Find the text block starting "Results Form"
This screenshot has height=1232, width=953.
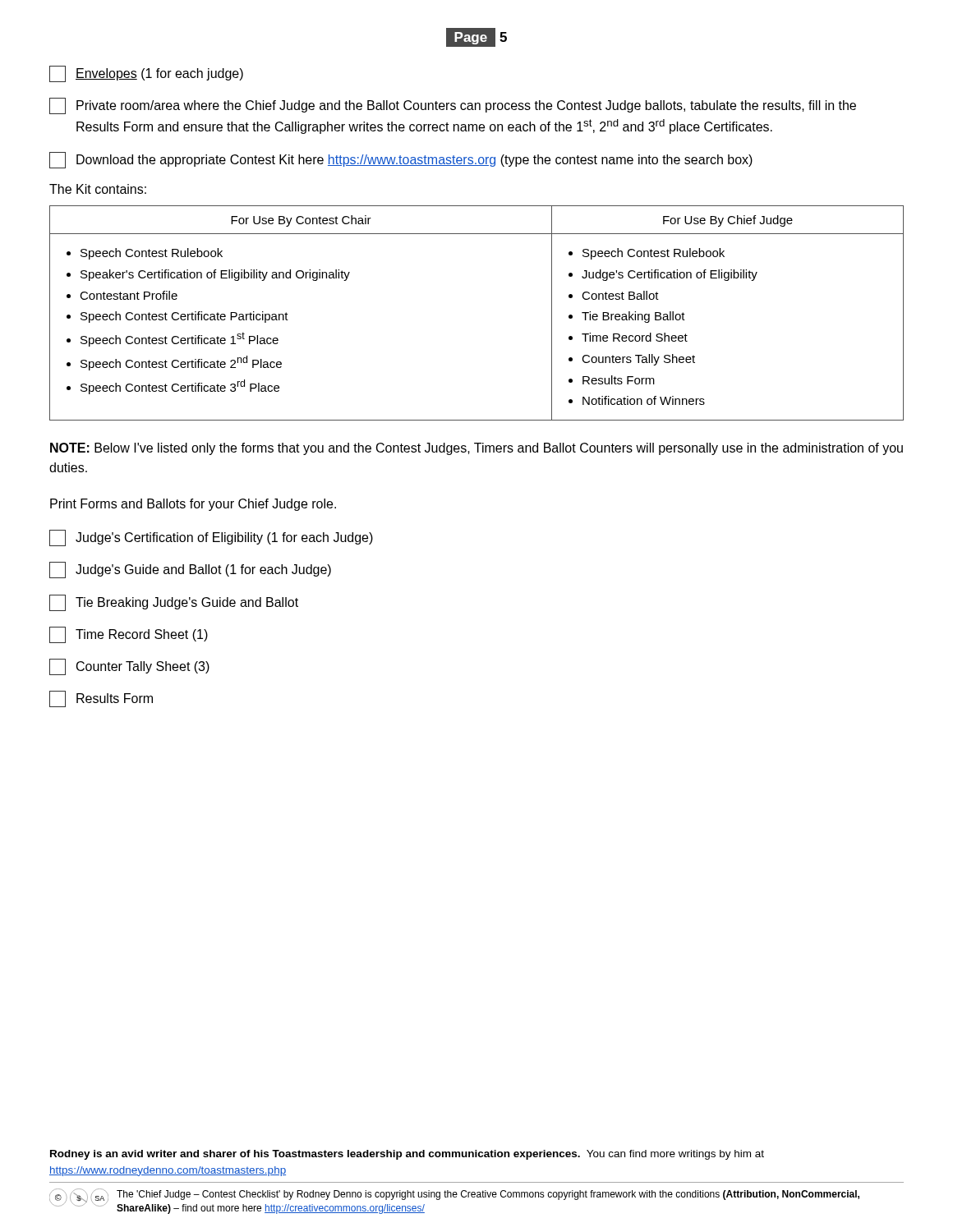101,699
